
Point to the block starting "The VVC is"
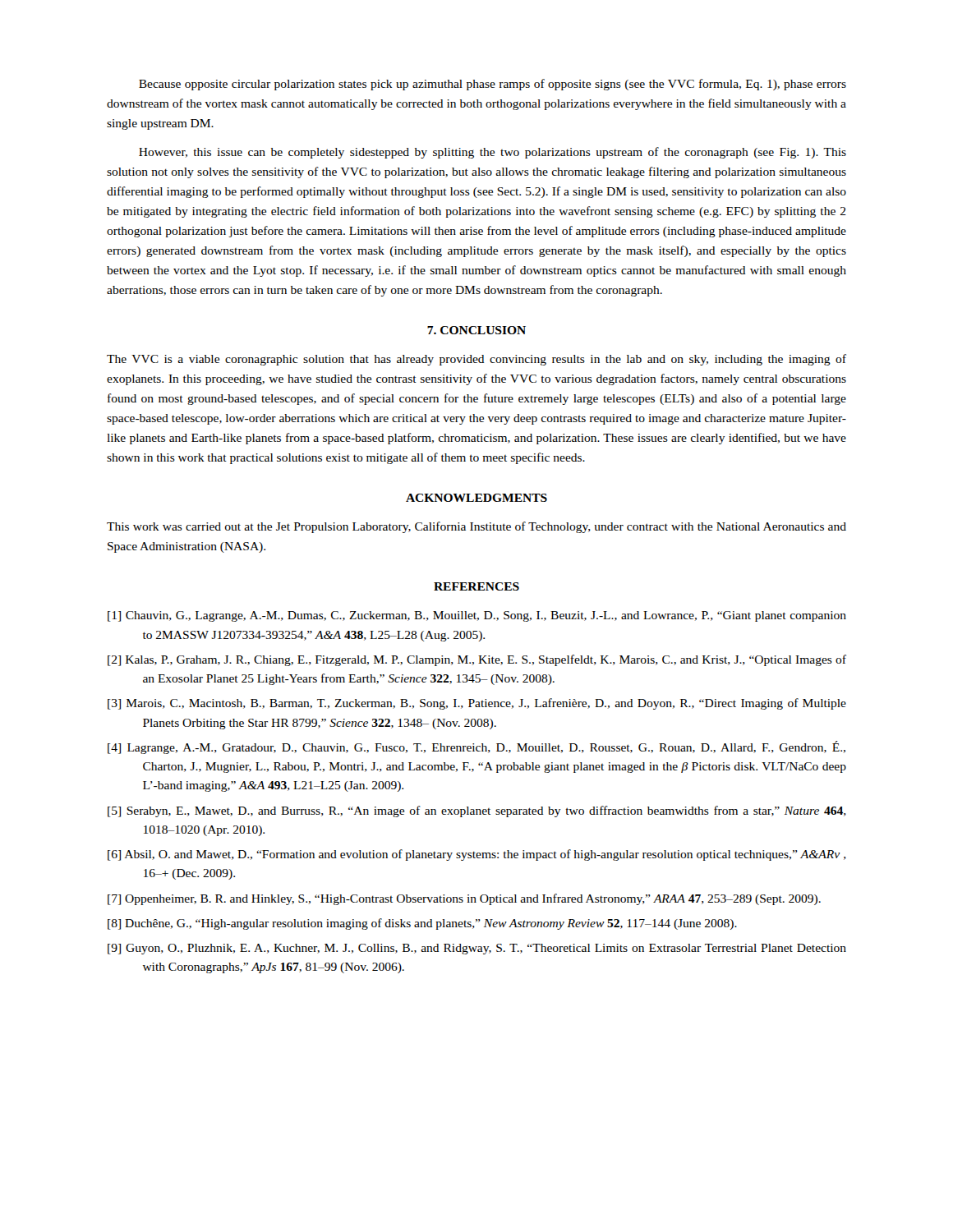pyautogui.click(x=476, y=408)
